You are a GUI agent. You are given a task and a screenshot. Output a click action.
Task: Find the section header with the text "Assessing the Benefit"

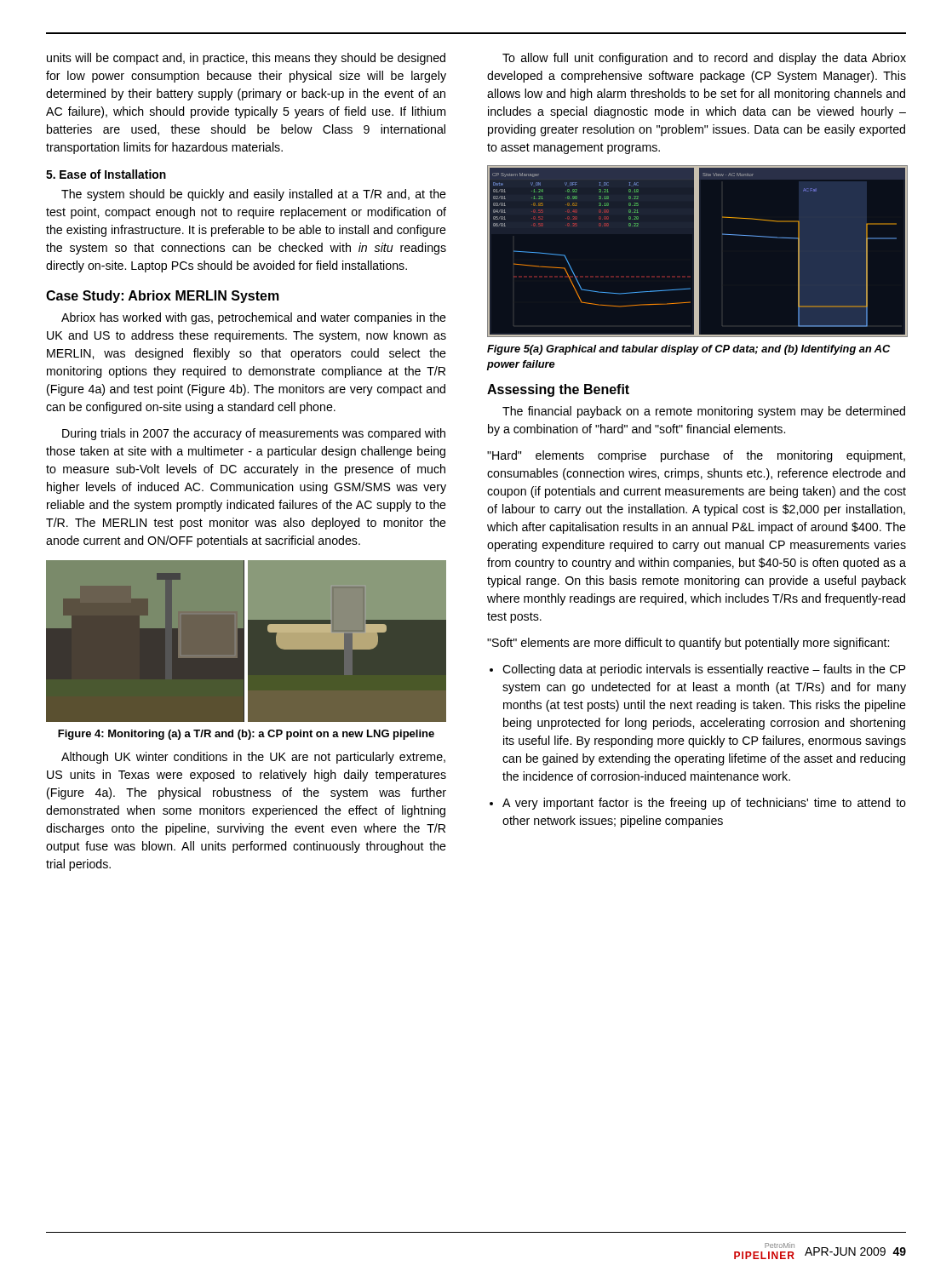pyautogui.click(x=558, y=389)
